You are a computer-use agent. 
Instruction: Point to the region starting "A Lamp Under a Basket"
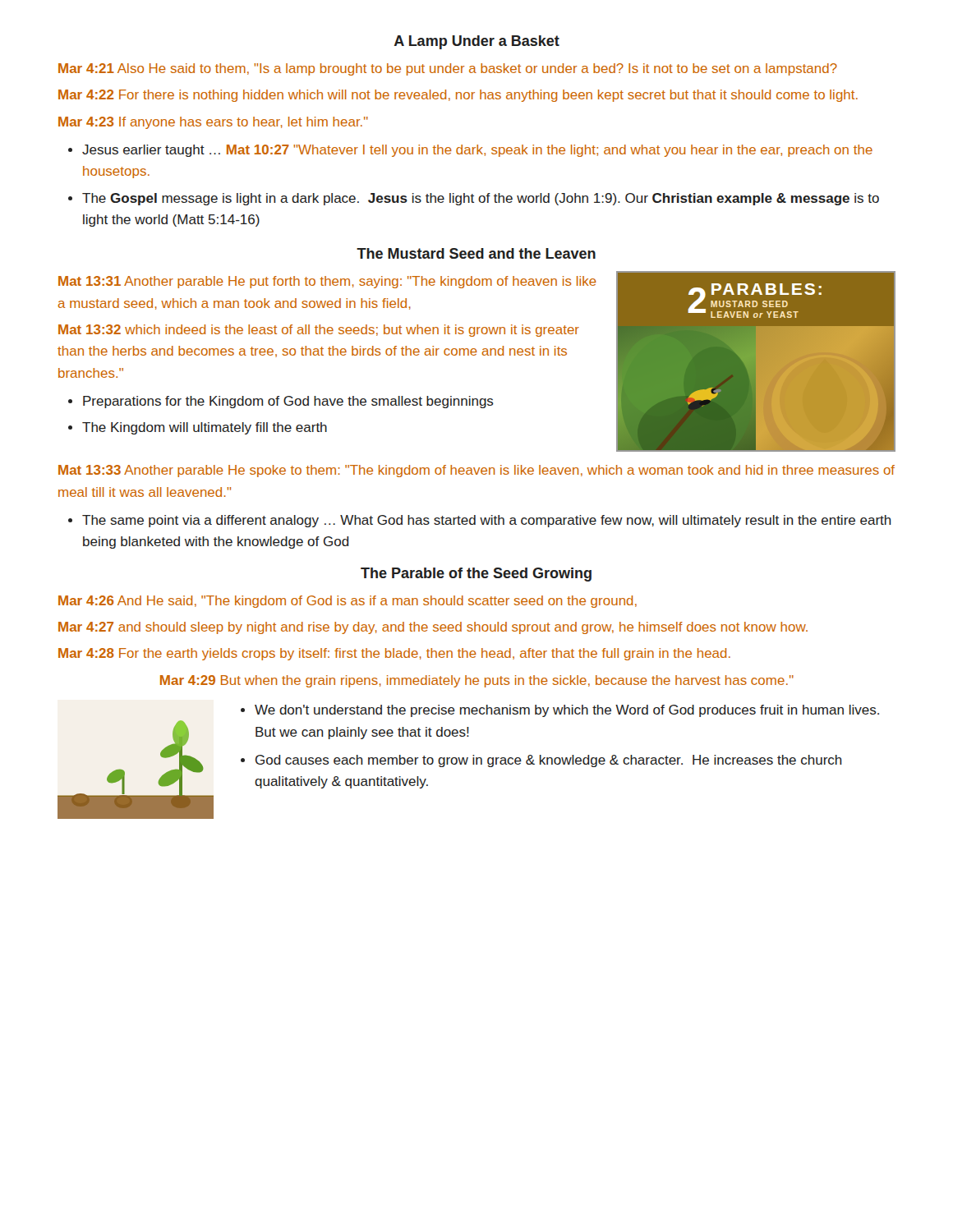(x=476, y=41)
